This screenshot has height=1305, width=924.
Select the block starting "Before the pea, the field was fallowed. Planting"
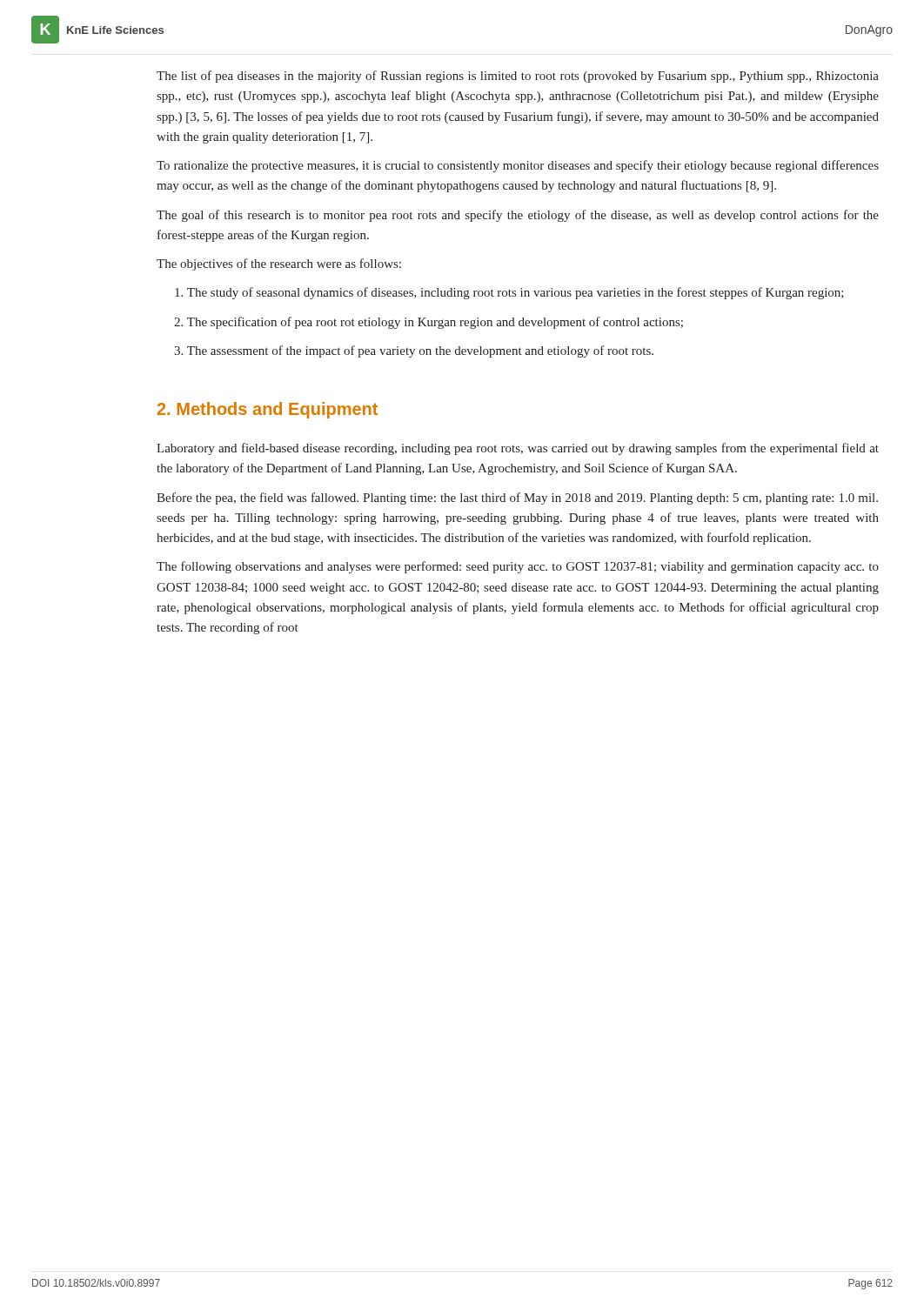coord(518,518)
